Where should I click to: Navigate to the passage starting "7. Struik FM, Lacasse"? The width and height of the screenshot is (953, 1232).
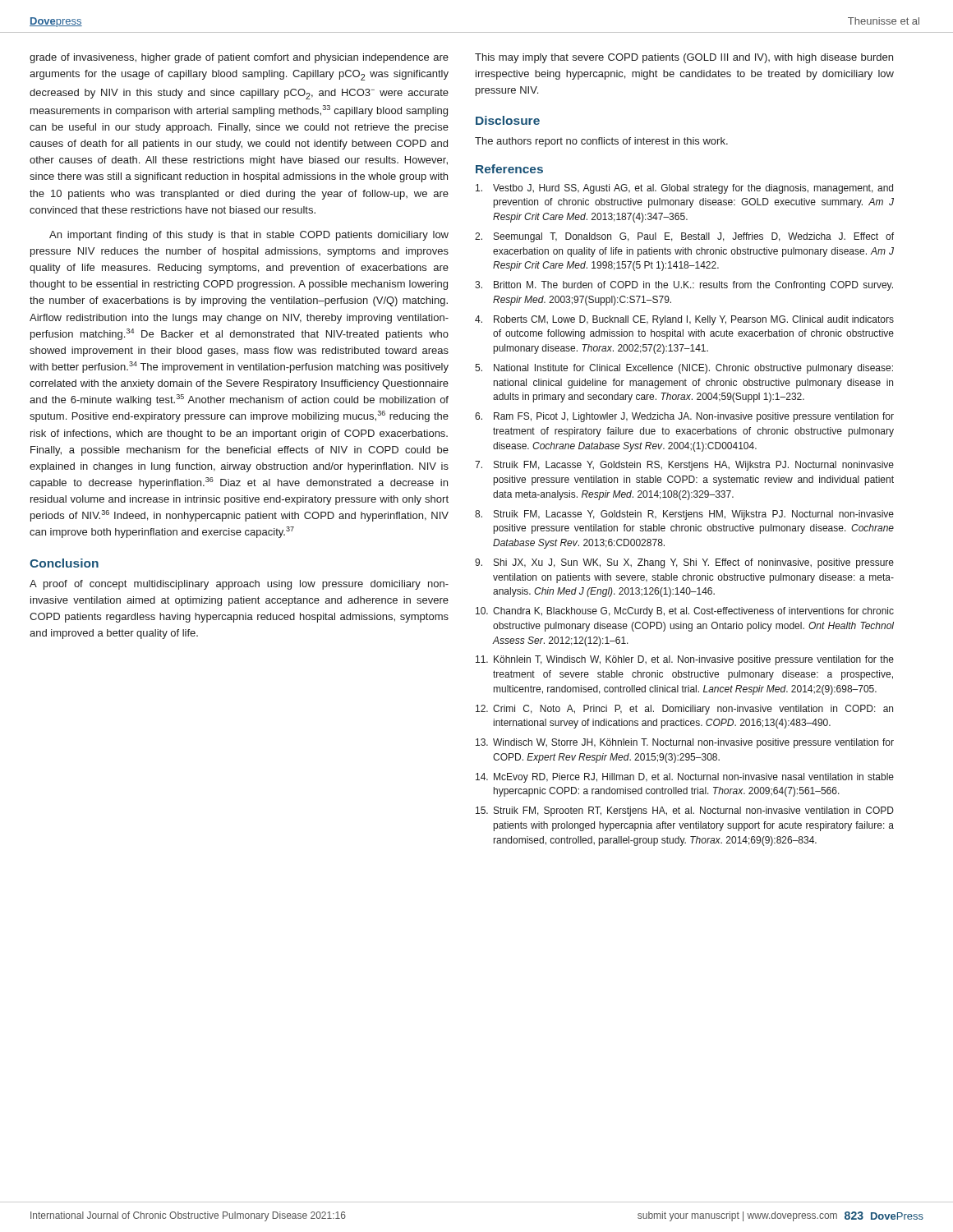tap(684, 480)
